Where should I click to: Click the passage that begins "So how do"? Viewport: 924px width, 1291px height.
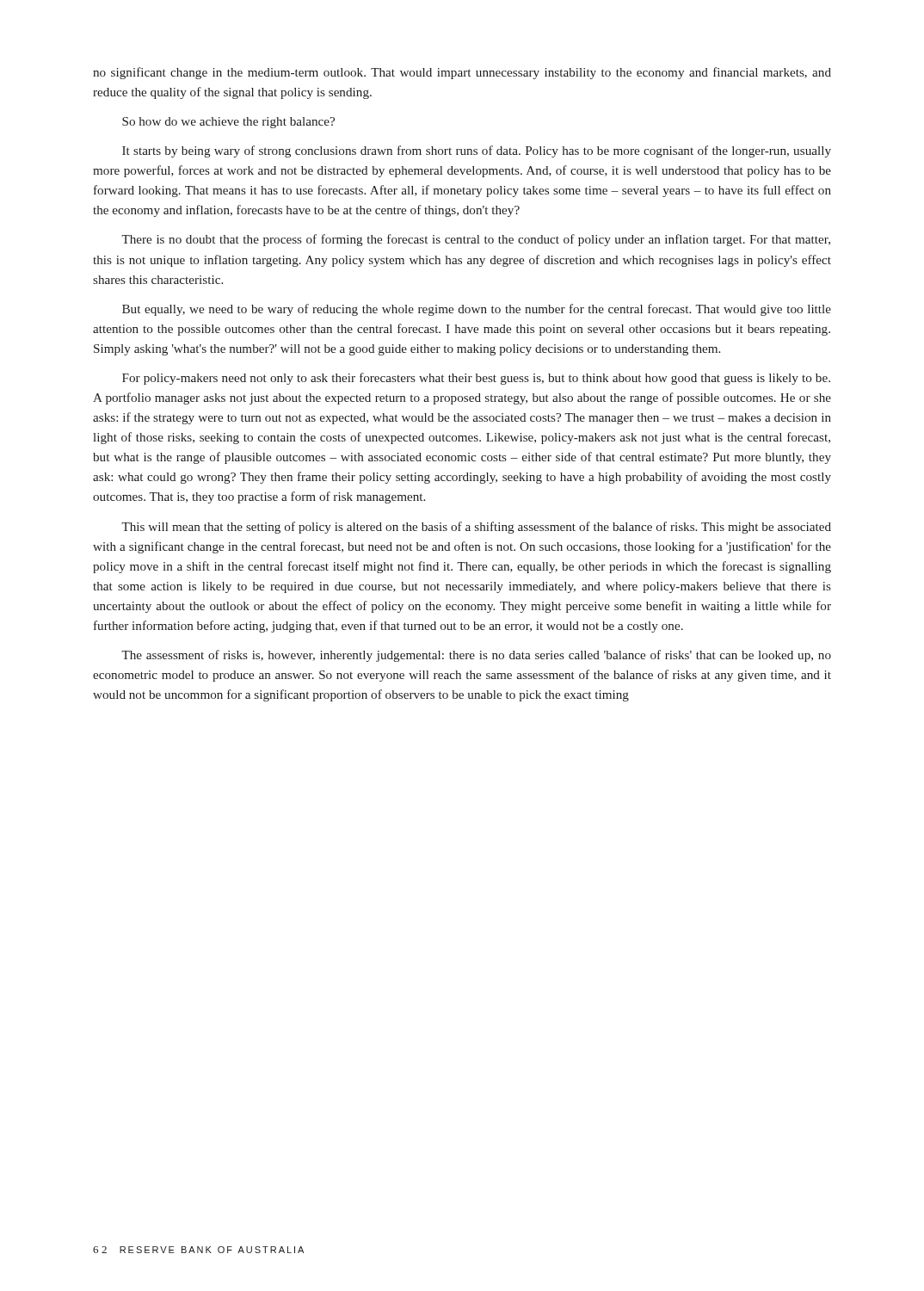click(228, 123)
